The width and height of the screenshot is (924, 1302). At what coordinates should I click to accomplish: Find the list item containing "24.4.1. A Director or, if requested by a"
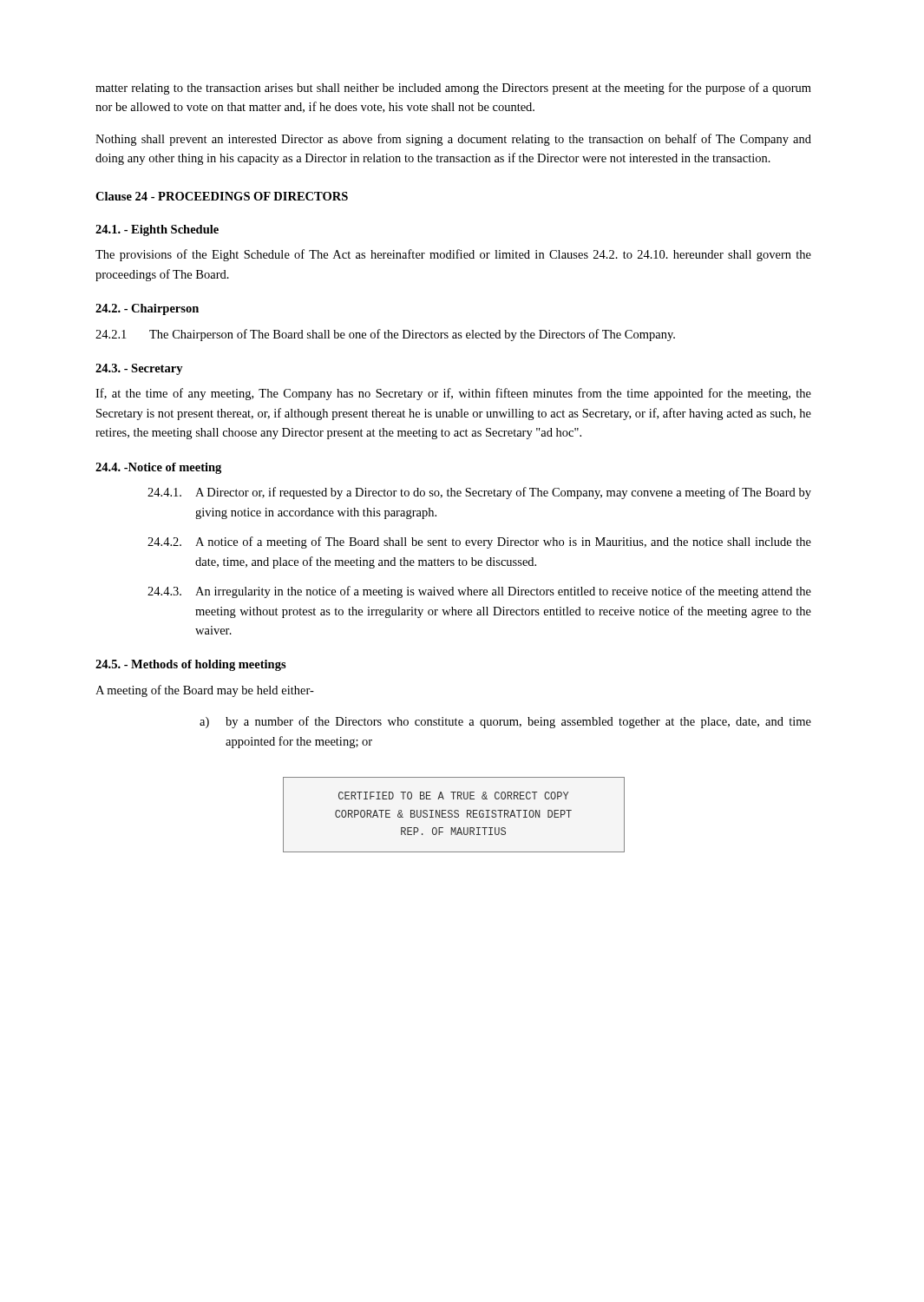(479, 502)
